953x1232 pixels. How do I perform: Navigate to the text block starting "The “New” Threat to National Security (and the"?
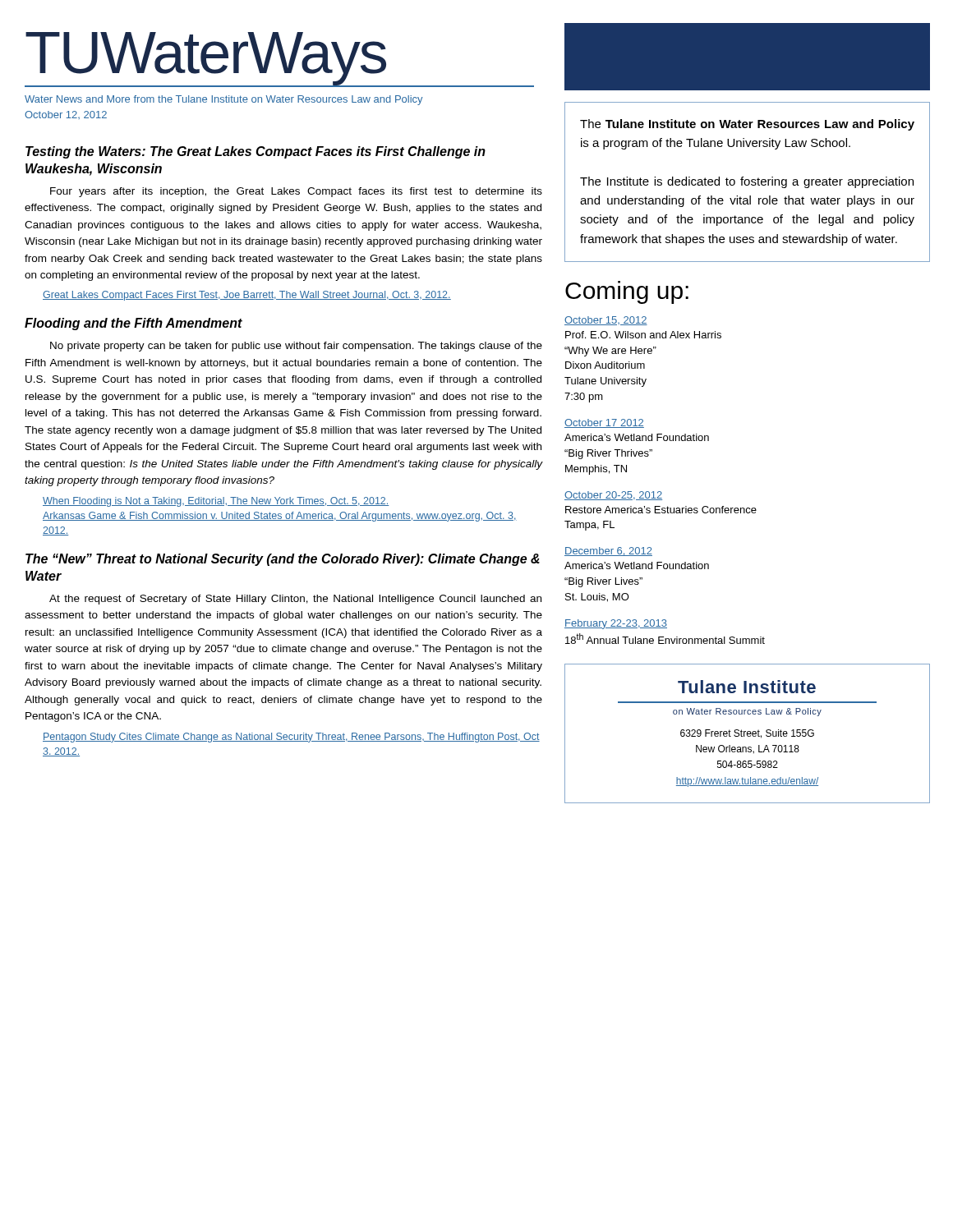tap(282, 567)
